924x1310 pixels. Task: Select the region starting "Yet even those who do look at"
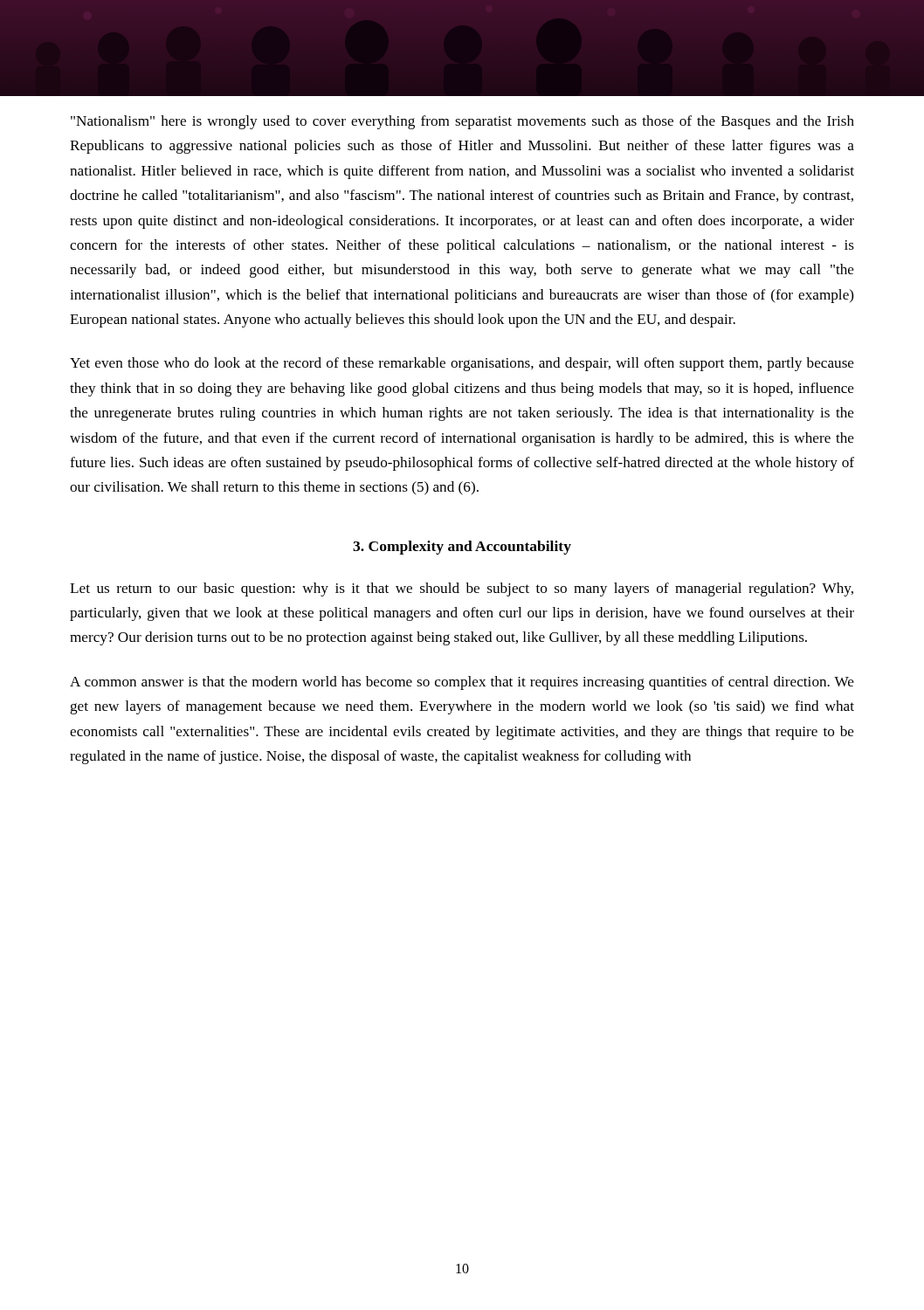pos(462,425)
